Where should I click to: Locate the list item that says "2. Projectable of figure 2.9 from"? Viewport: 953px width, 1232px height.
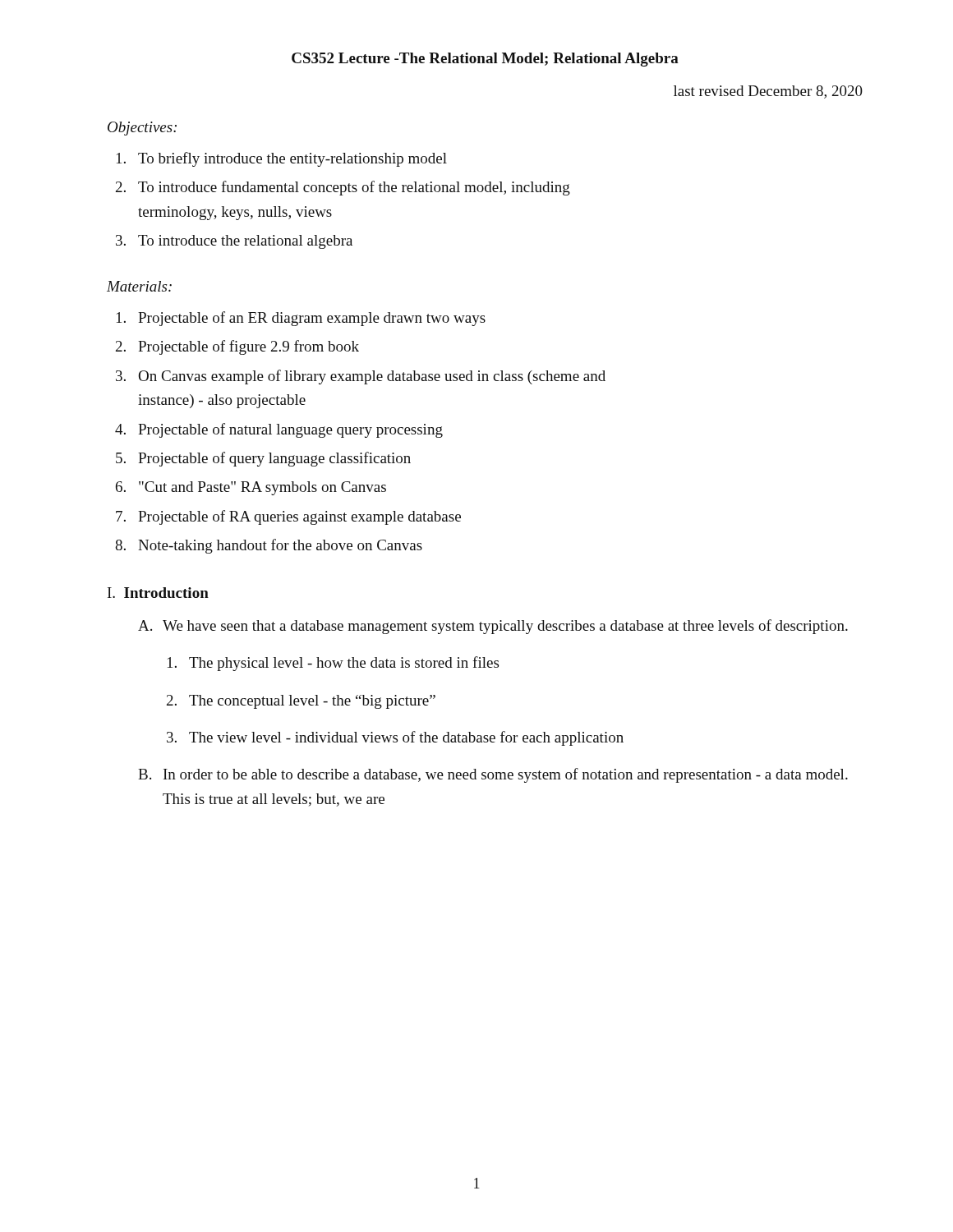point(237,347)
